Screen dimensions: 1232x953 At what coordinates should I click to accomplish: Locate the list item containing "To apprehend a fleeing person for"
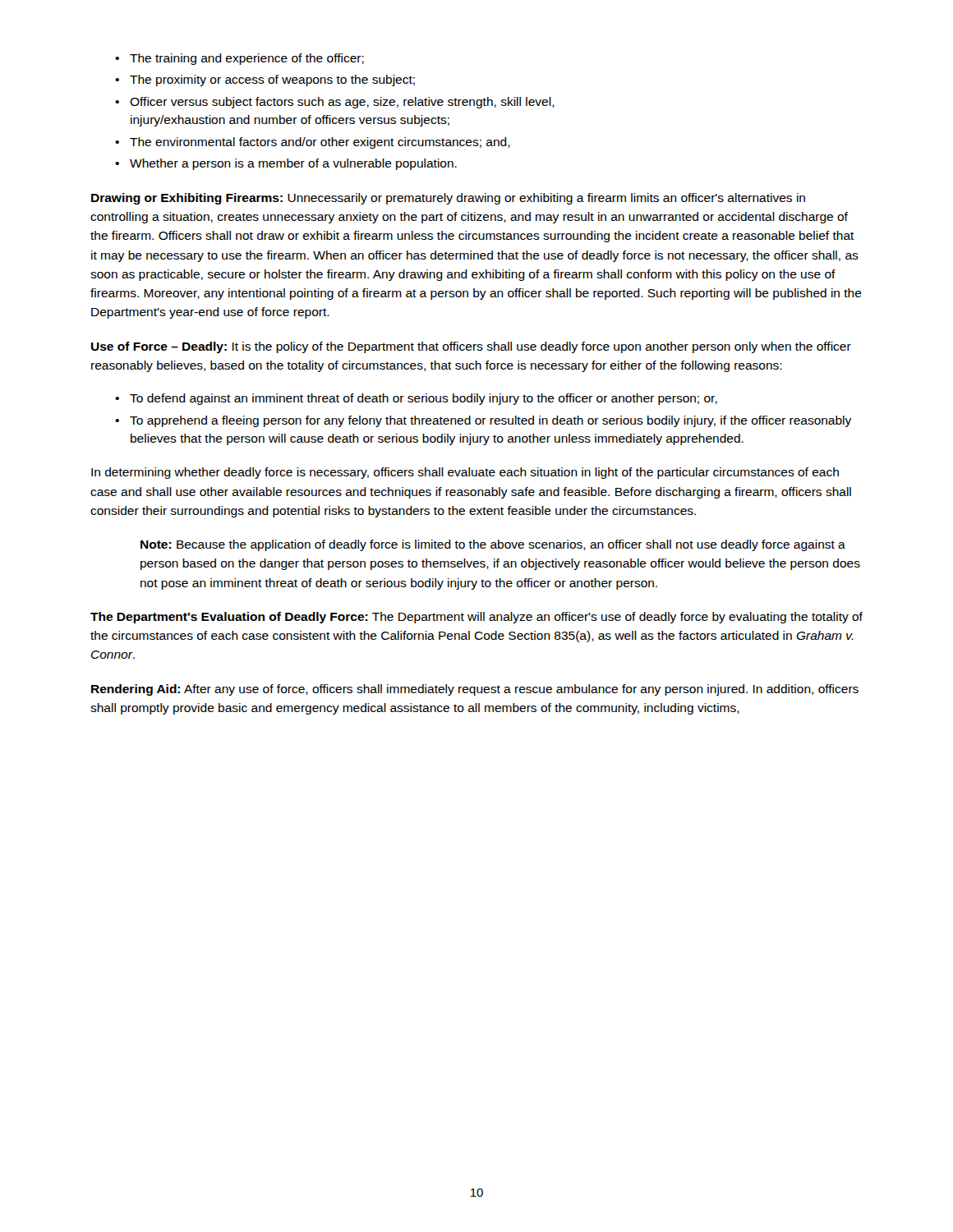point(491,429)
